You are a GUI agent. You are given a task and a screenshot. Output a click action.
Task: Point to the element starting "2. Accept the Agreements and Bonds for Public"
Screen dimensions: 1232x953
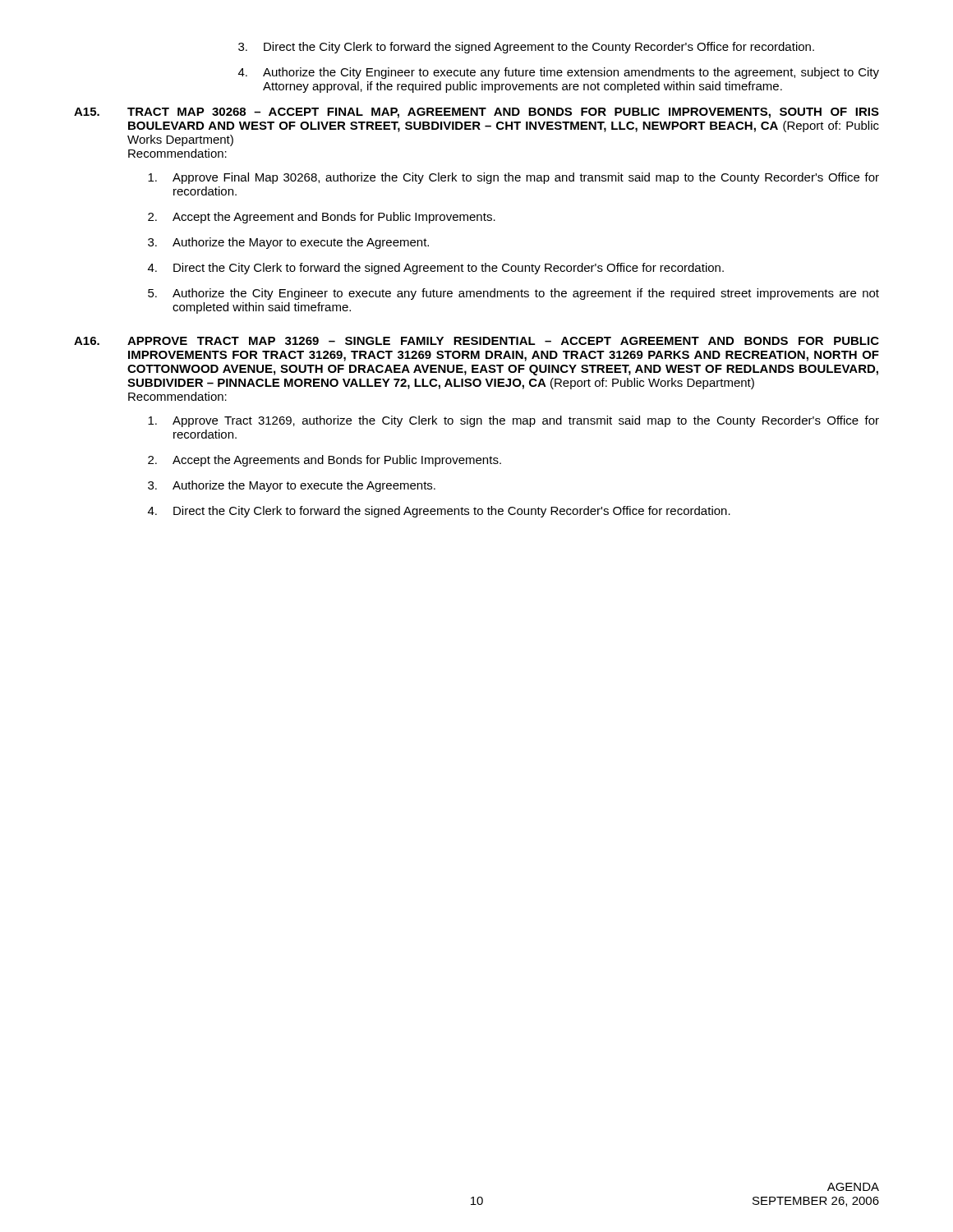[503, 460]
